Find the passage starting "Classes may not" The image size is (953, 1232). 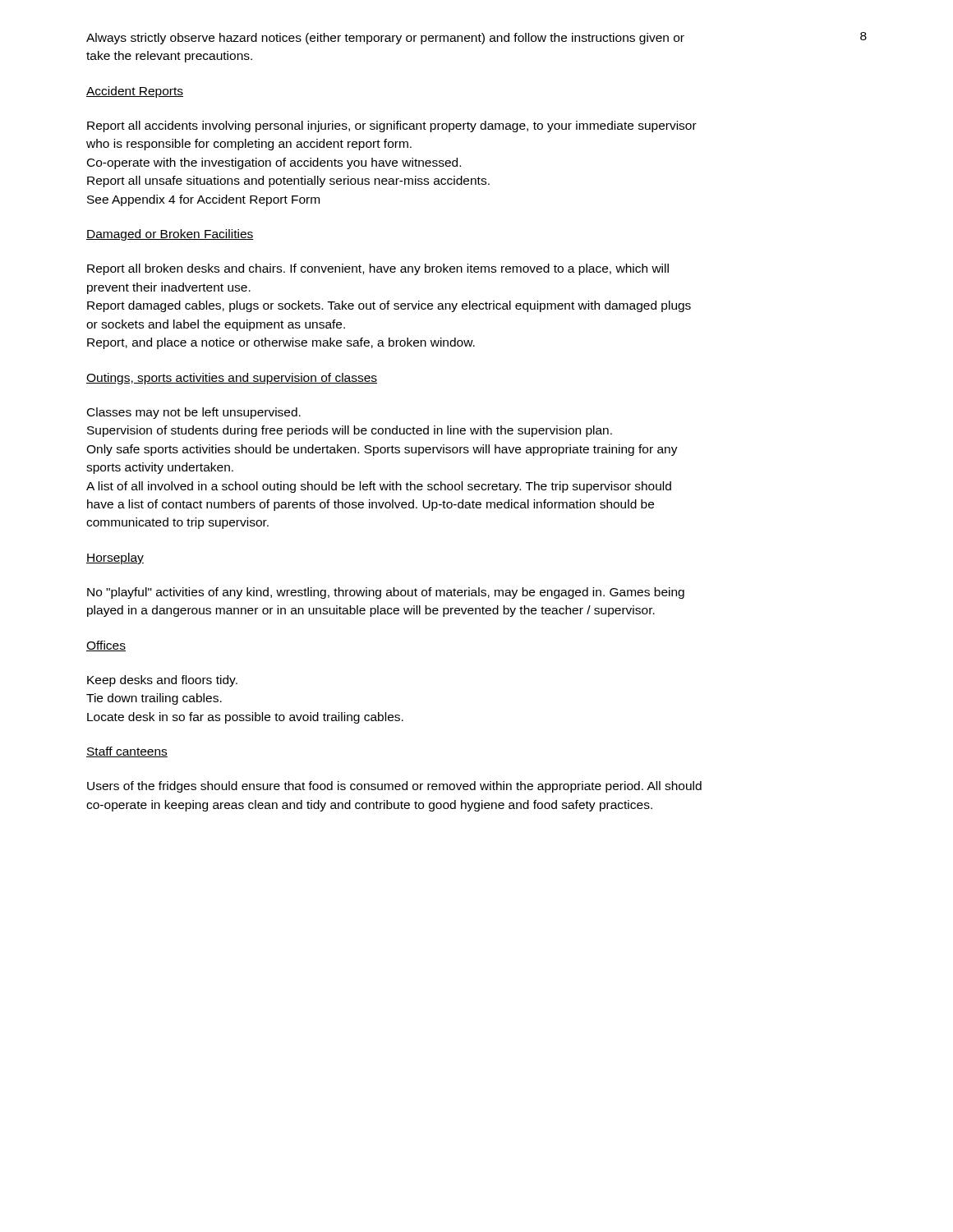[194, 413]
